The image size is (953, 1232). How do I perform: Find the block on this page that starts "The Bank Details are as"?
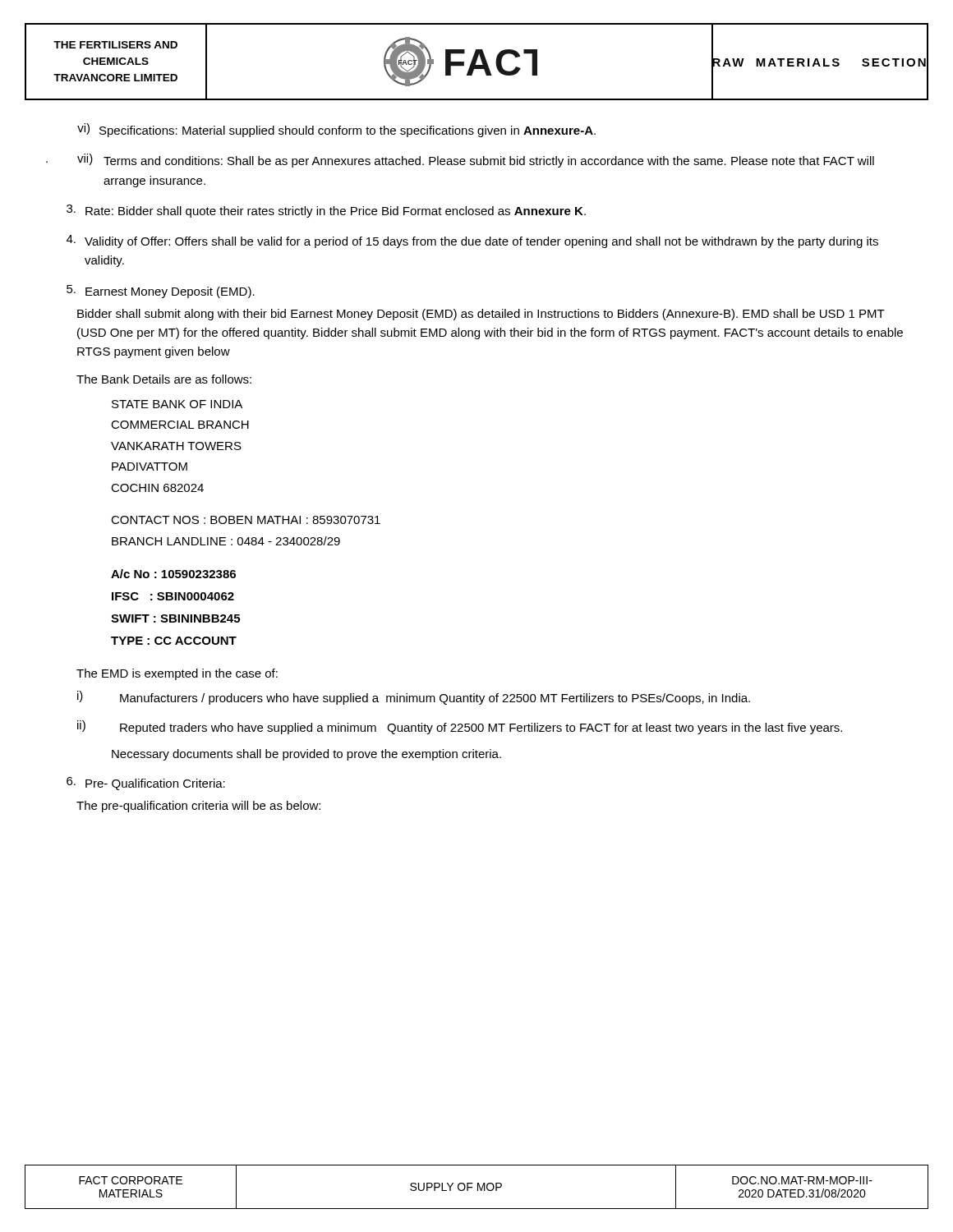(x=164, y=379)
